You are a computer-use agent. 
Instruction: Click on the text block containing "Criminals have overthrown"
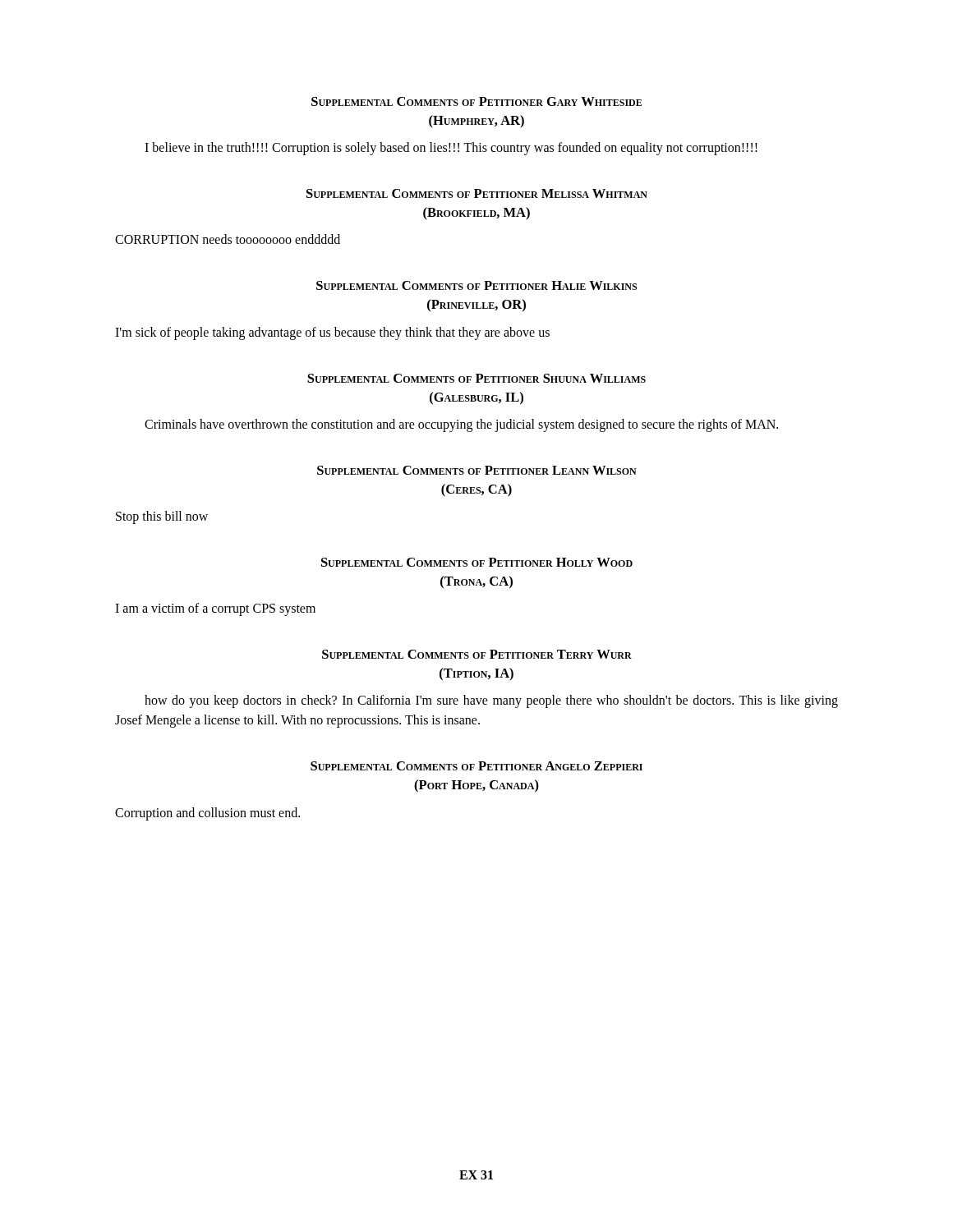(x=462, y=424)
